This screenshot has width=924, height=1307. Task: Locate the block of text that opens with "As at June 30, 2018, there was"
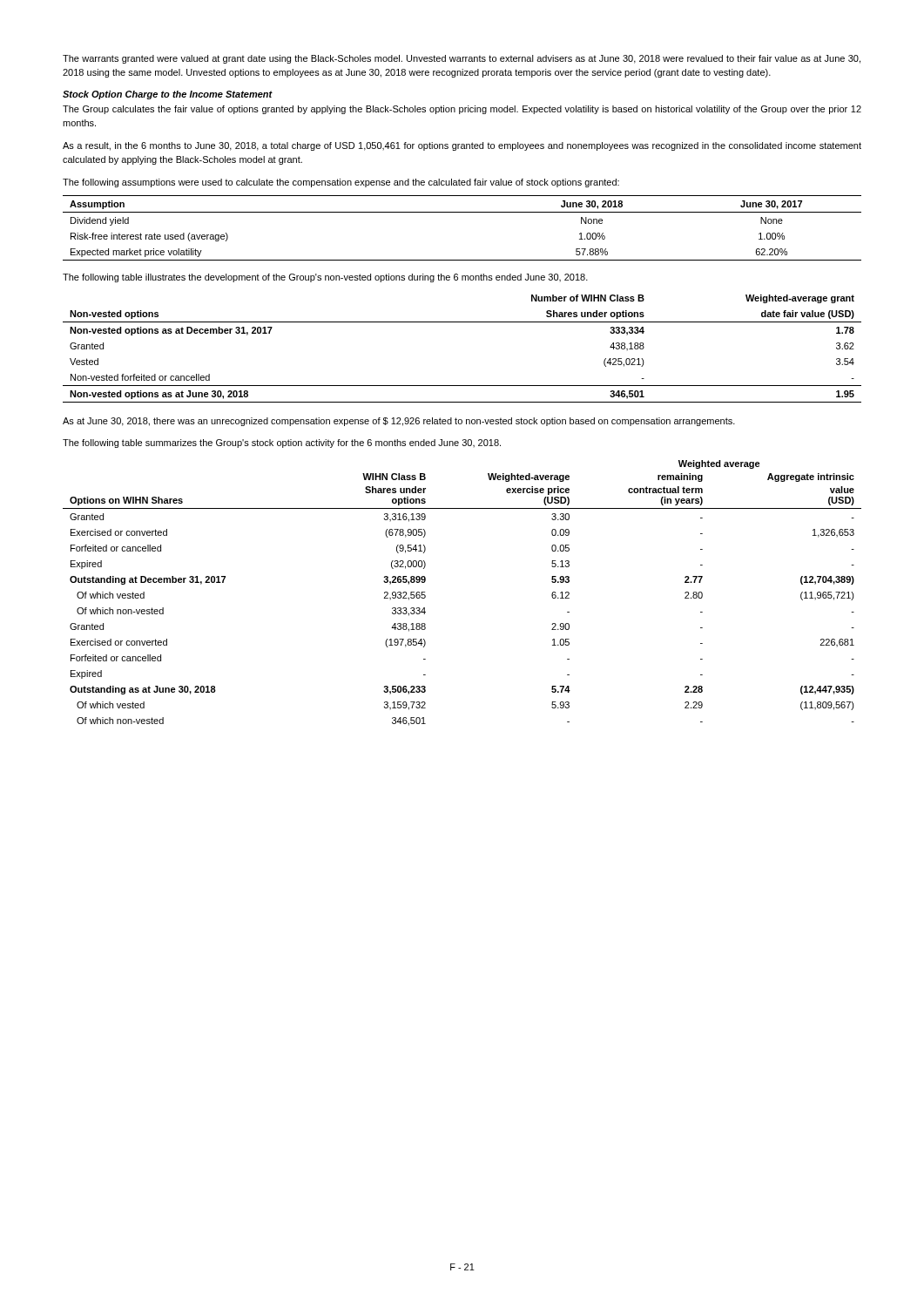399,420
